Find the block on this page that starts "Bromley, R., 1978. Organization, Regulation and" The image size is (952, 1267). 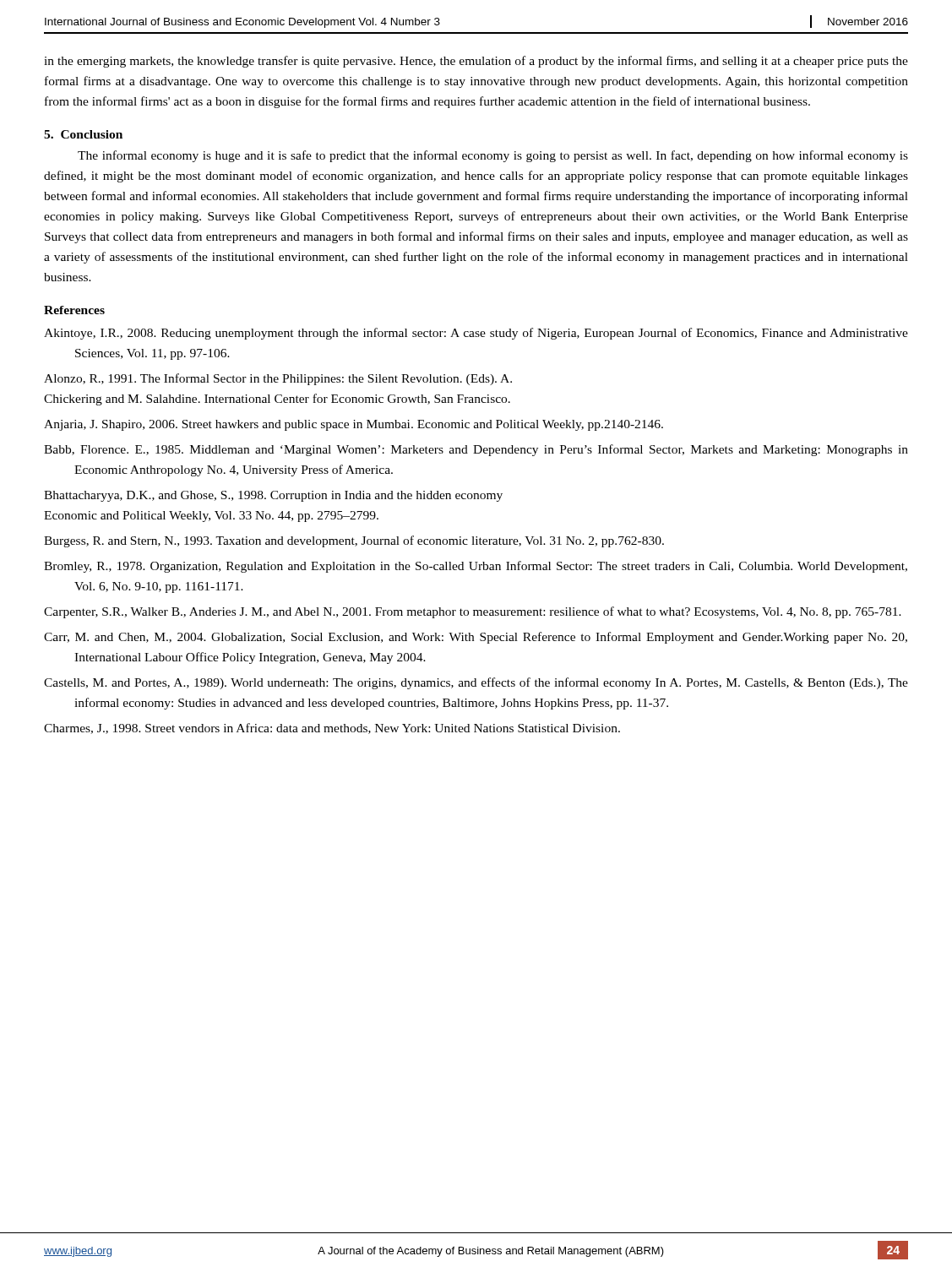coord(476,576)
